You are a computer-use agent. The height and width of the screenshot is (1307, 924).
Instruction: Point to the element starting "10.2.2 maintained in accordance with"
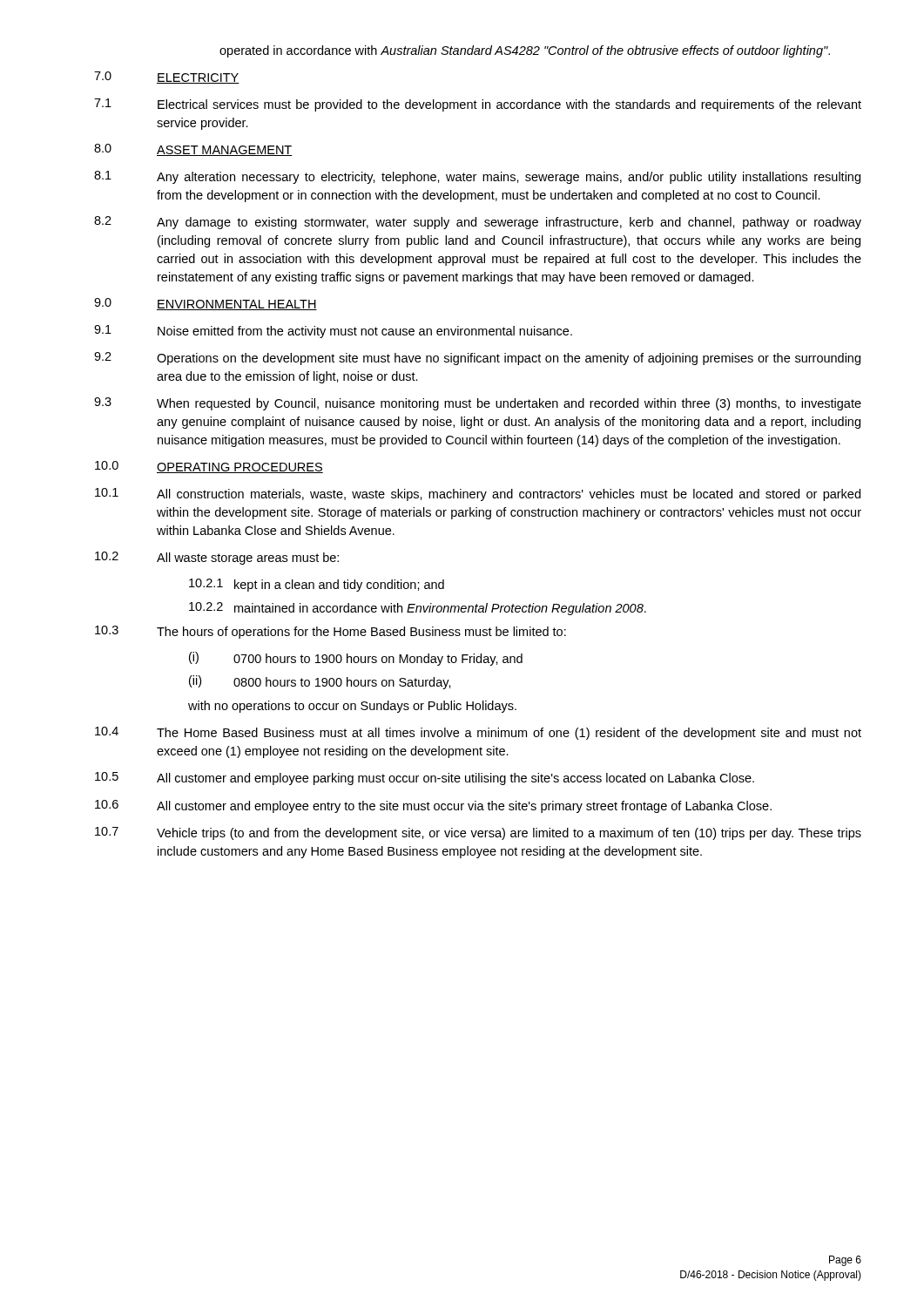525,609
